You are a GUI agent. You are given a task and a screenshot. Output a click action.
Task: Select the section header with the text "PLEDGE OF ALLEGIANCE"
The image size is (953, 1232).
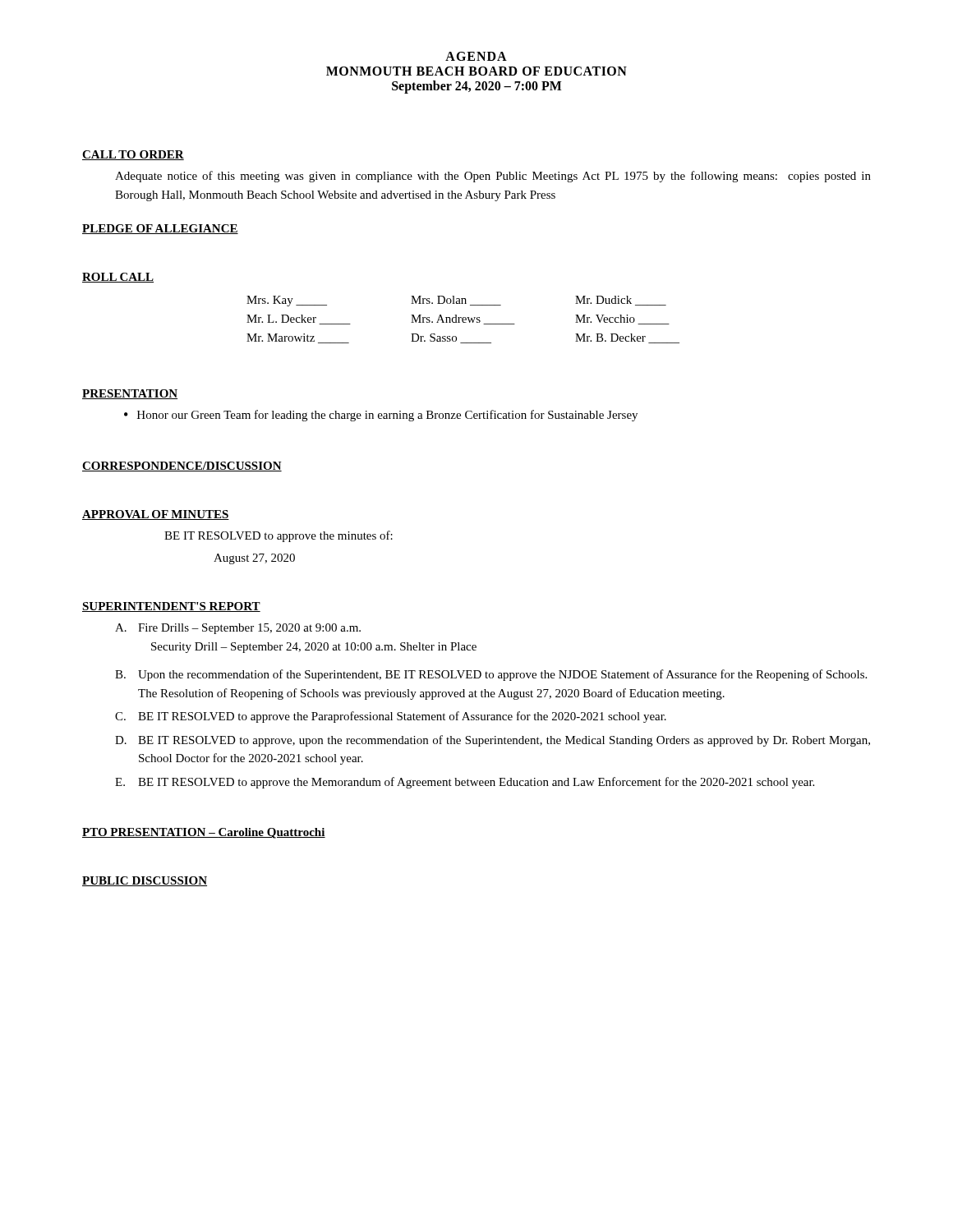(160, 228)
